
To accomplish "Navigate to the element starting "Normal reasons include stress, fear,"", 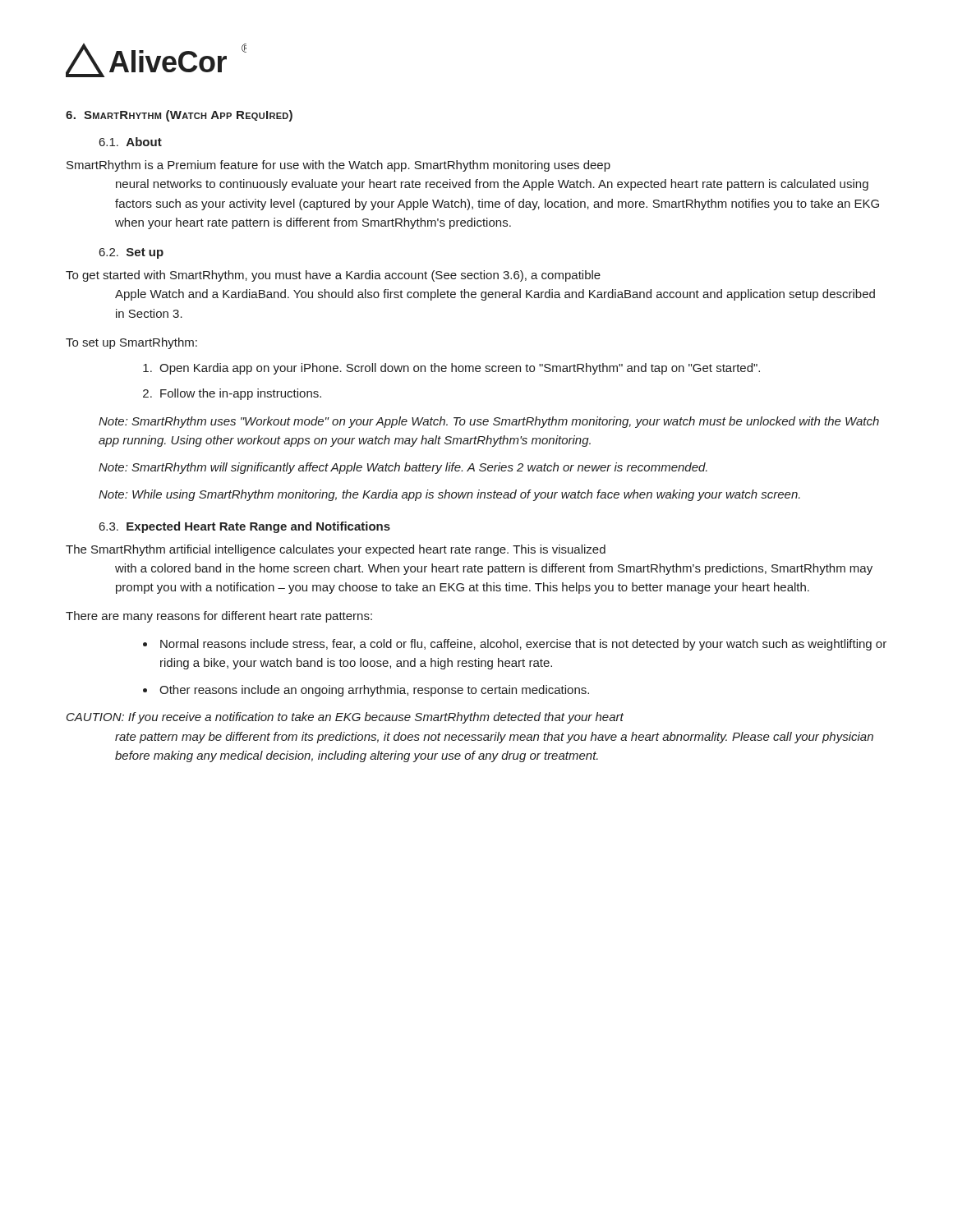I will (522, 666).
